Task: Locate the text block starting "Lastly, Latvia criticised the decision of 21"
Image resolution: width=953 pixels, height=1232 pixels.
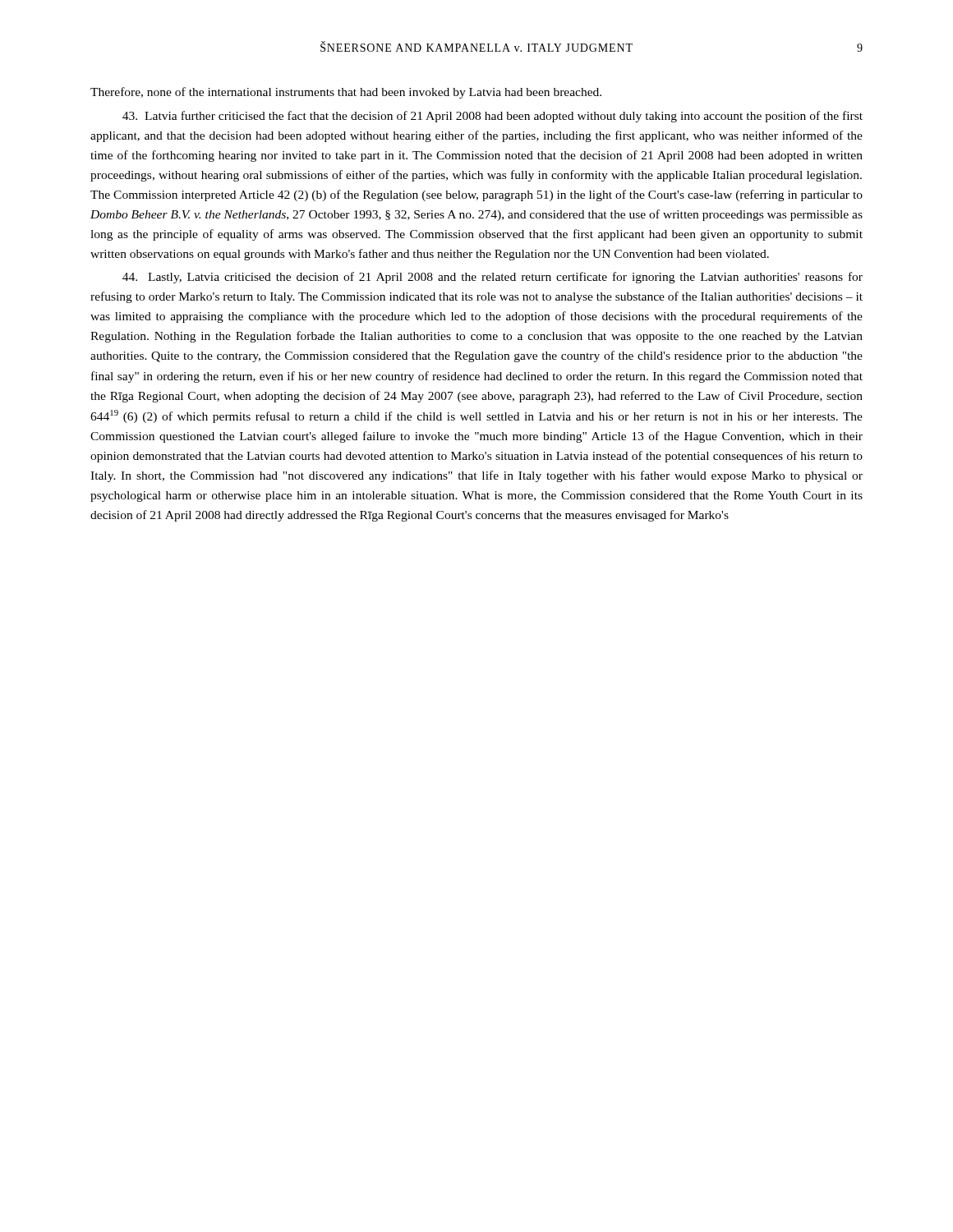Action: click(476, 396)
